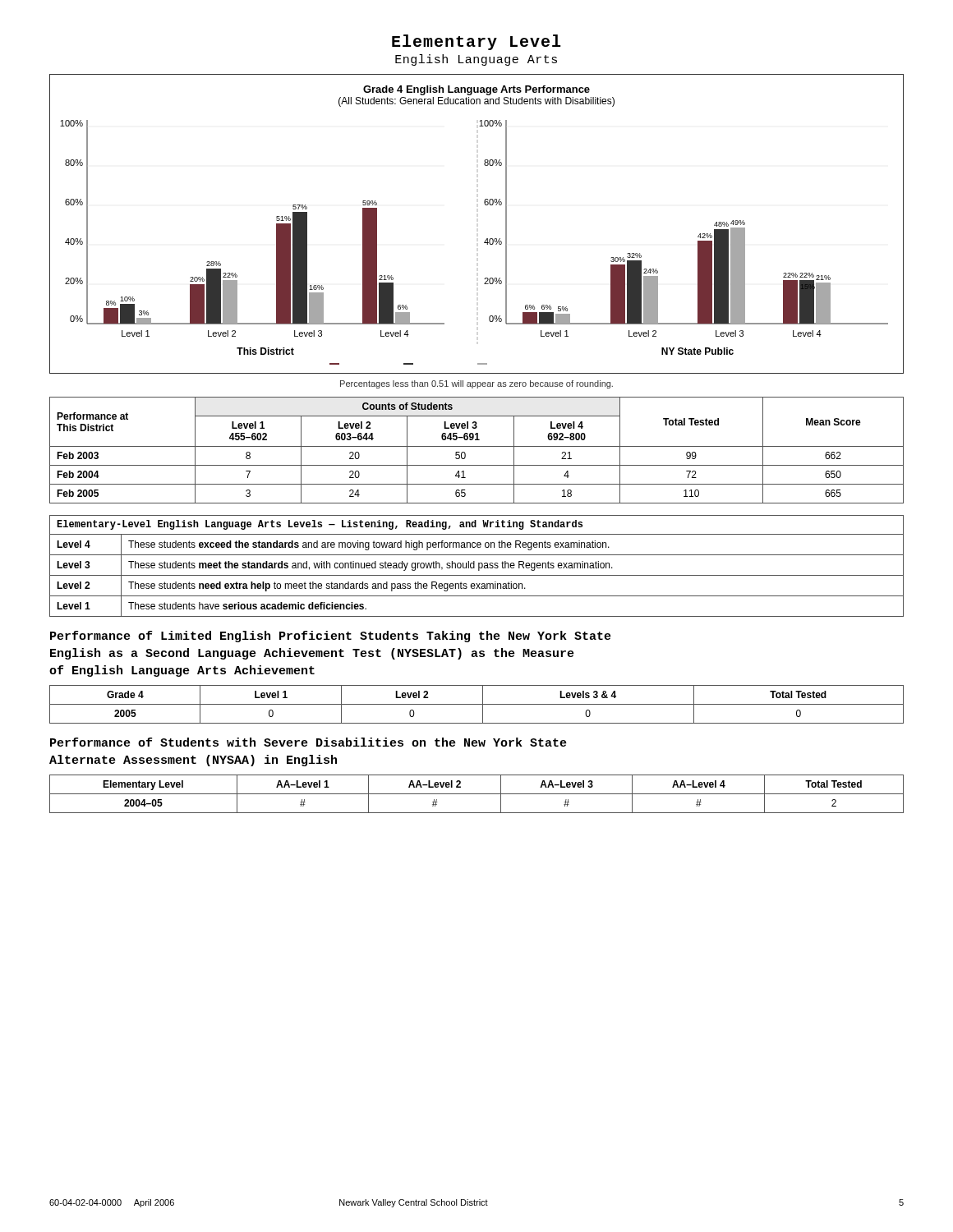The height and width of the screenshot is (1232, 953).
Task: Point to the section header beginning "Performance of Students with Severe Disabilities on the"
Action: click(x=308, y=752)
